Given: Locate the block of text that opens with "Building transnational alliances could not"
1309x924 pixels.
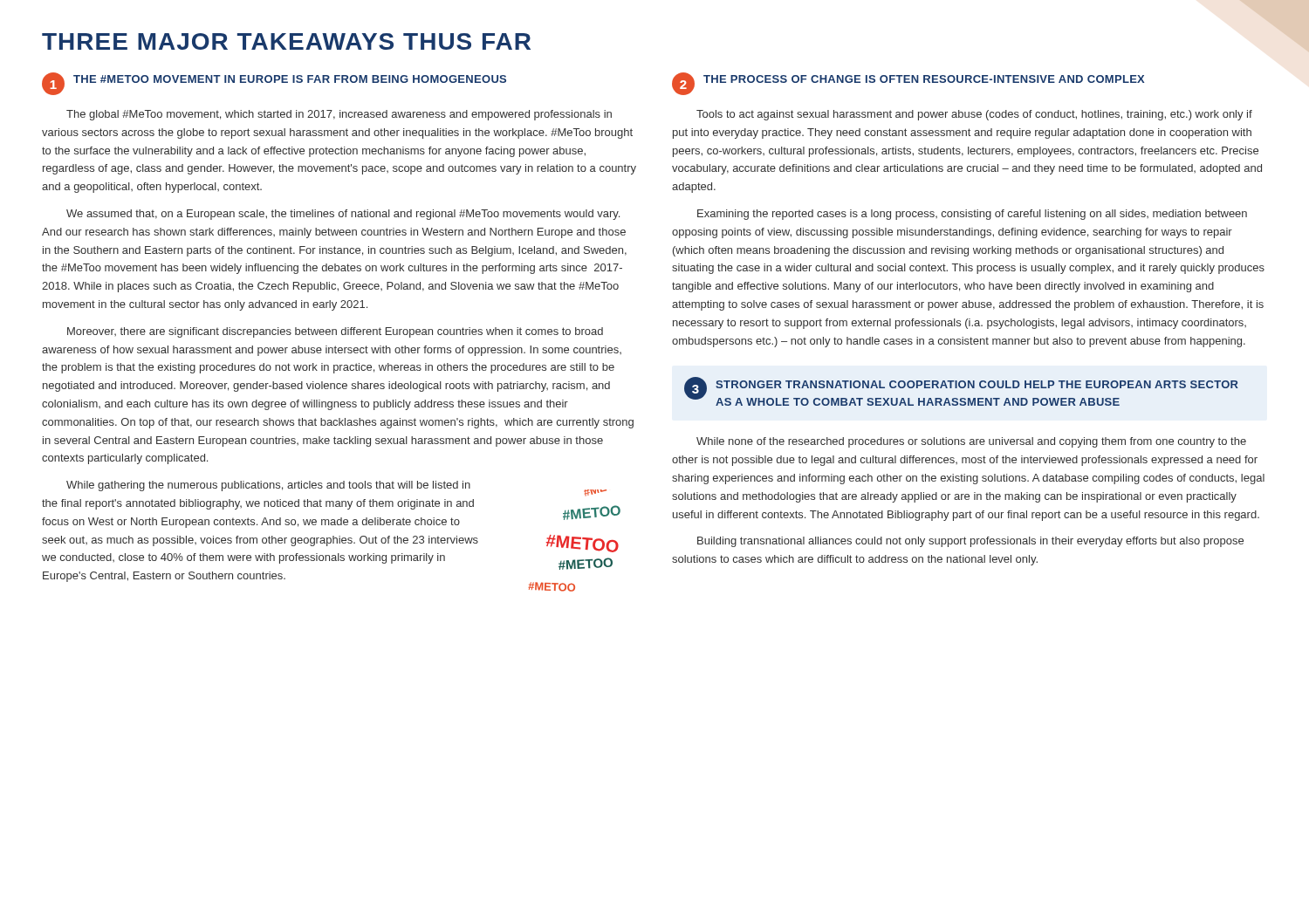Looking at the screenshot, I should click(x=958, y=550).
